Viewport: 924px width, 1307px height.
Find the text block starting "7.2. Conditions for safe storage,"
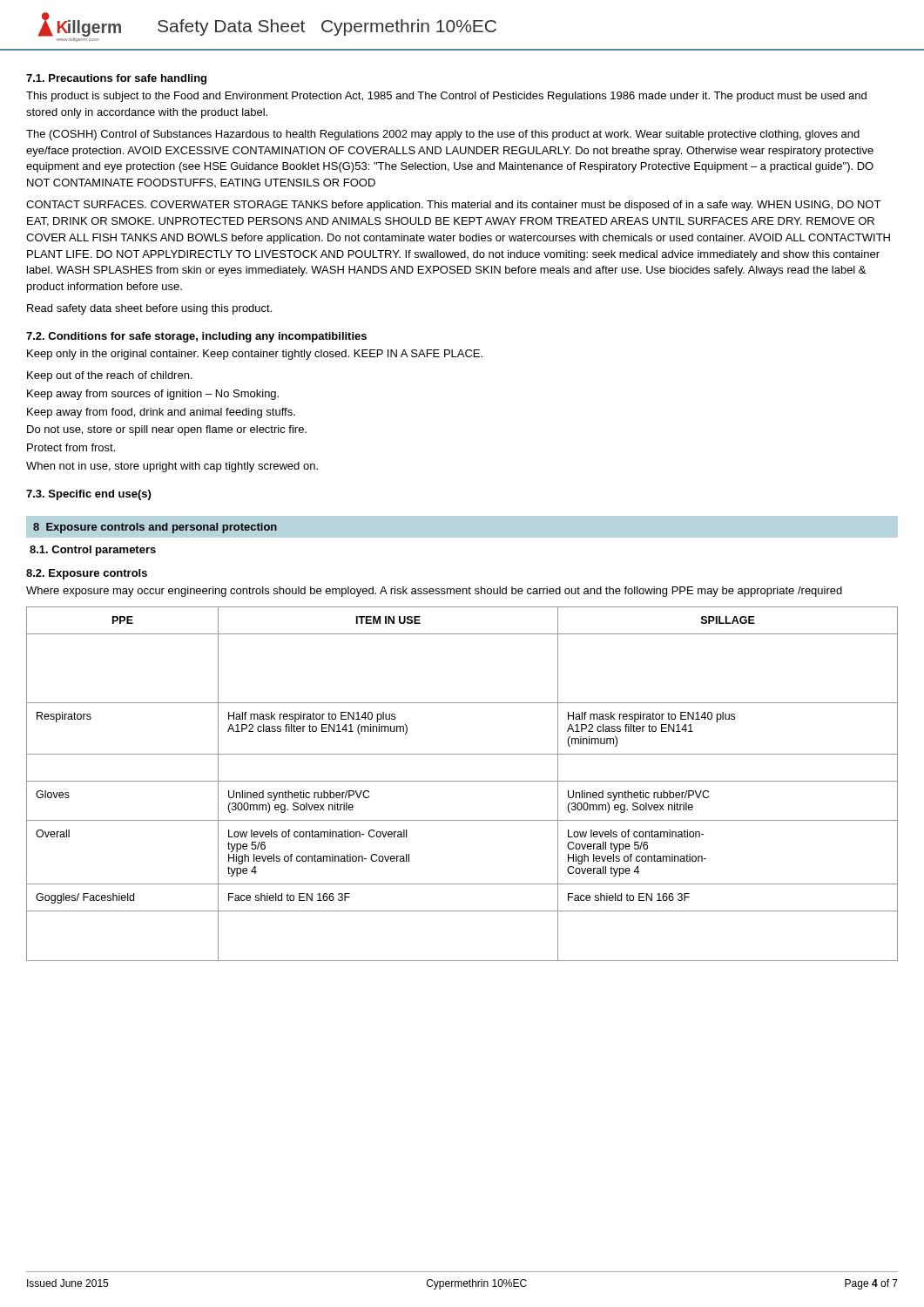tap(197, 336)
